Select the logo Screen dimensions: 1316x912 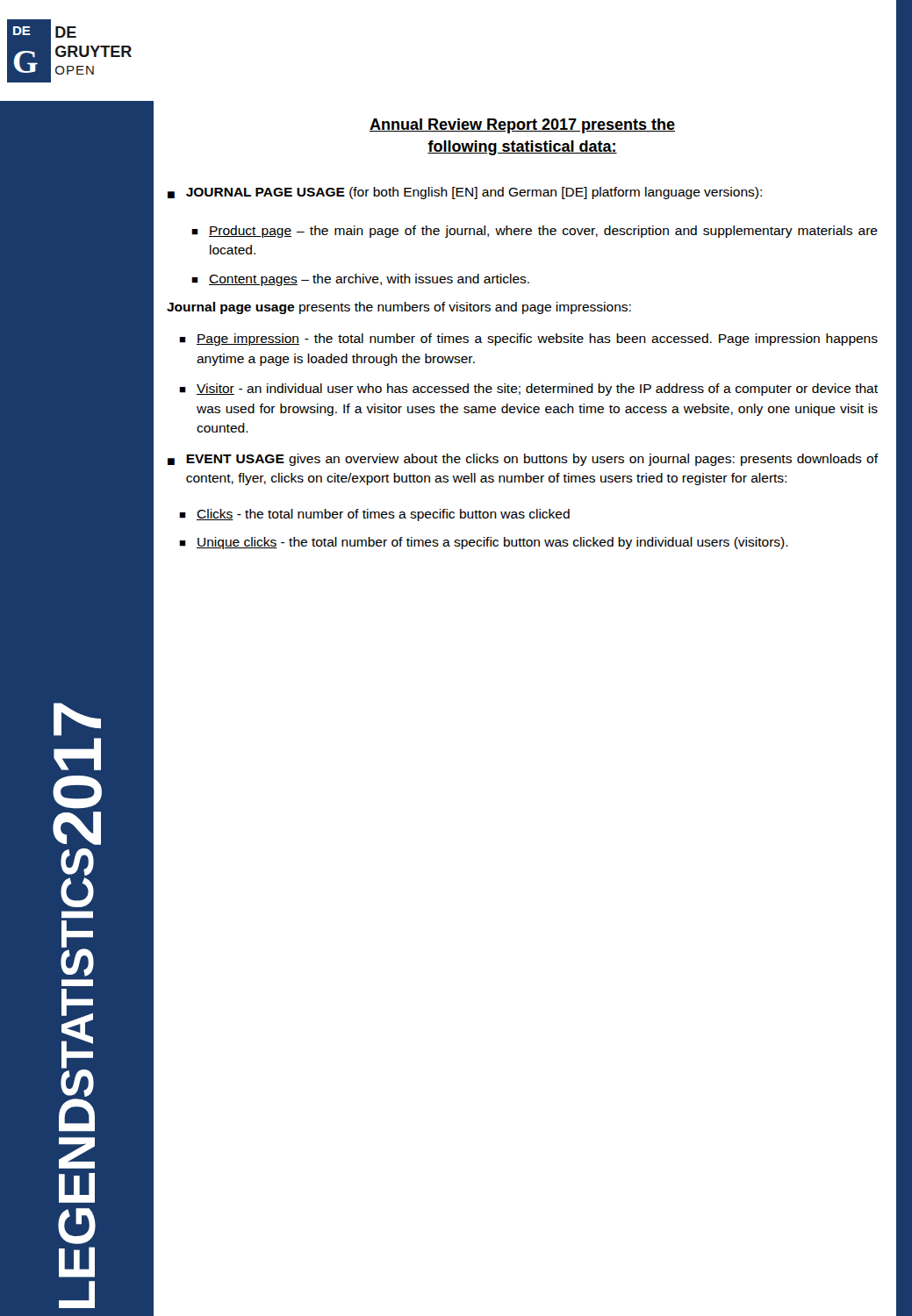click(x=77, y=50)
